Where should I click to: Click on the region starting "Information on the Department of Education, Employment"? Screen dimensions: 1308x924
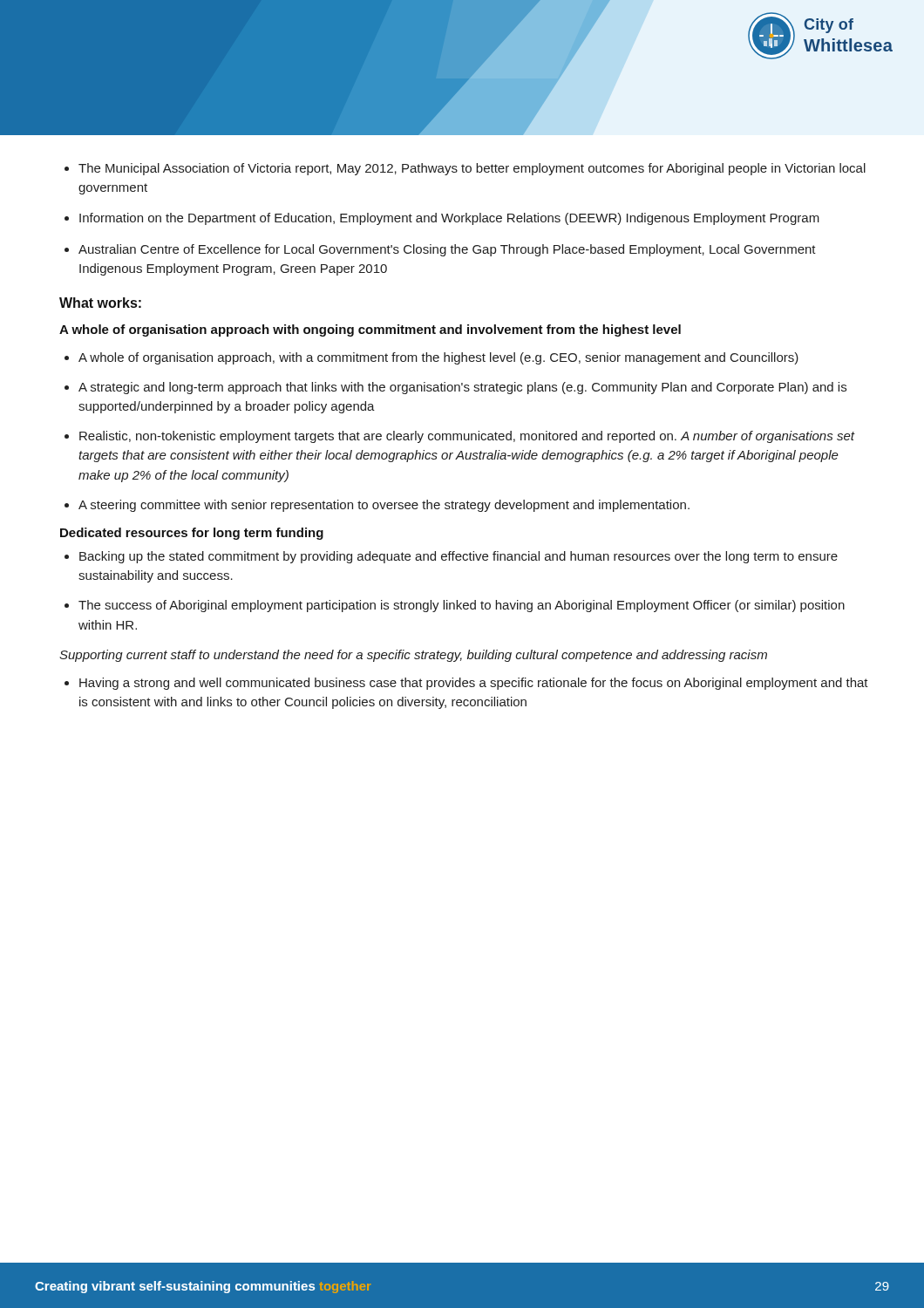(449, 218)
